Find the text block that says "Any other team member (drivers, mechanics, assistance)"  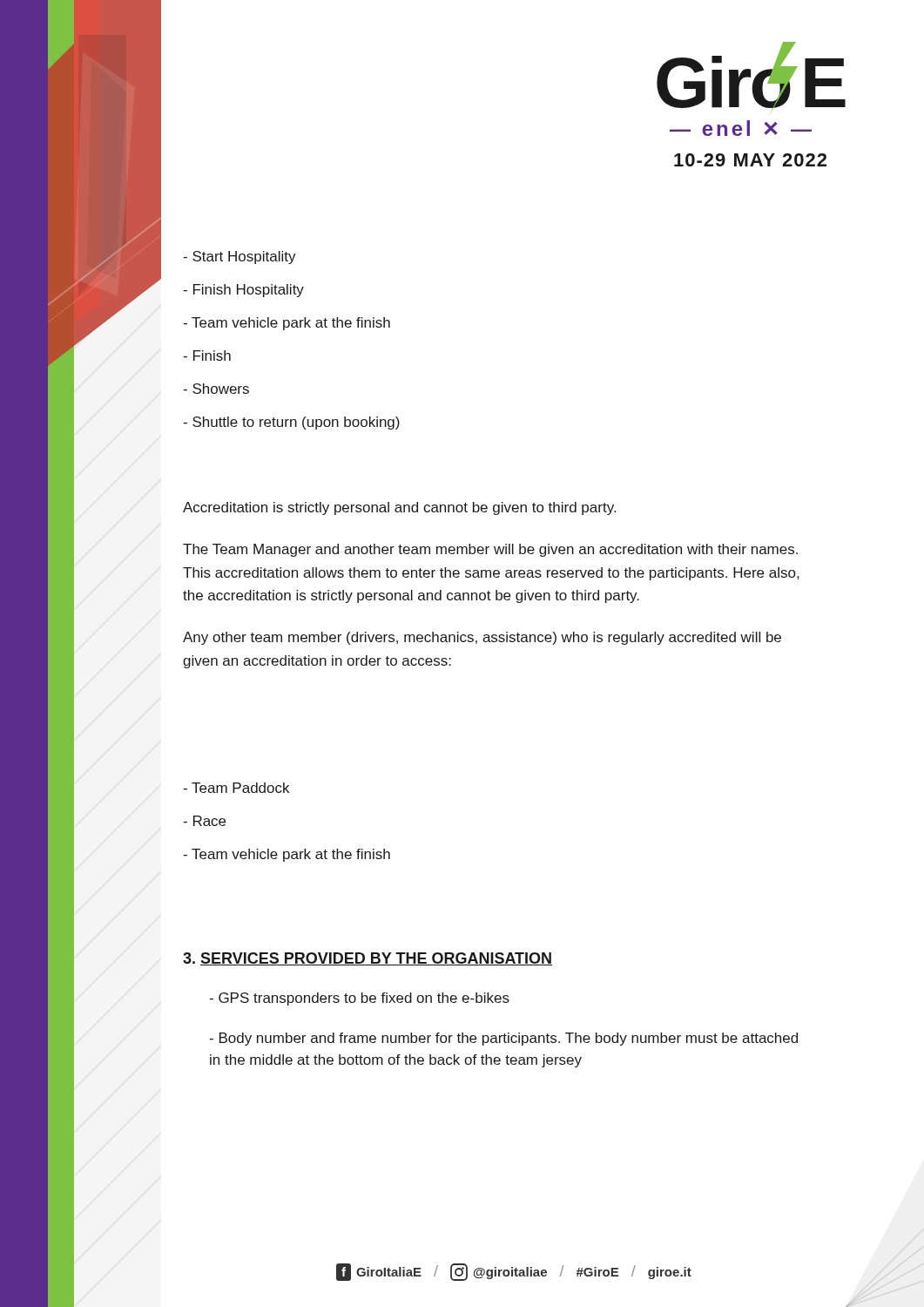tap(482, 649)
